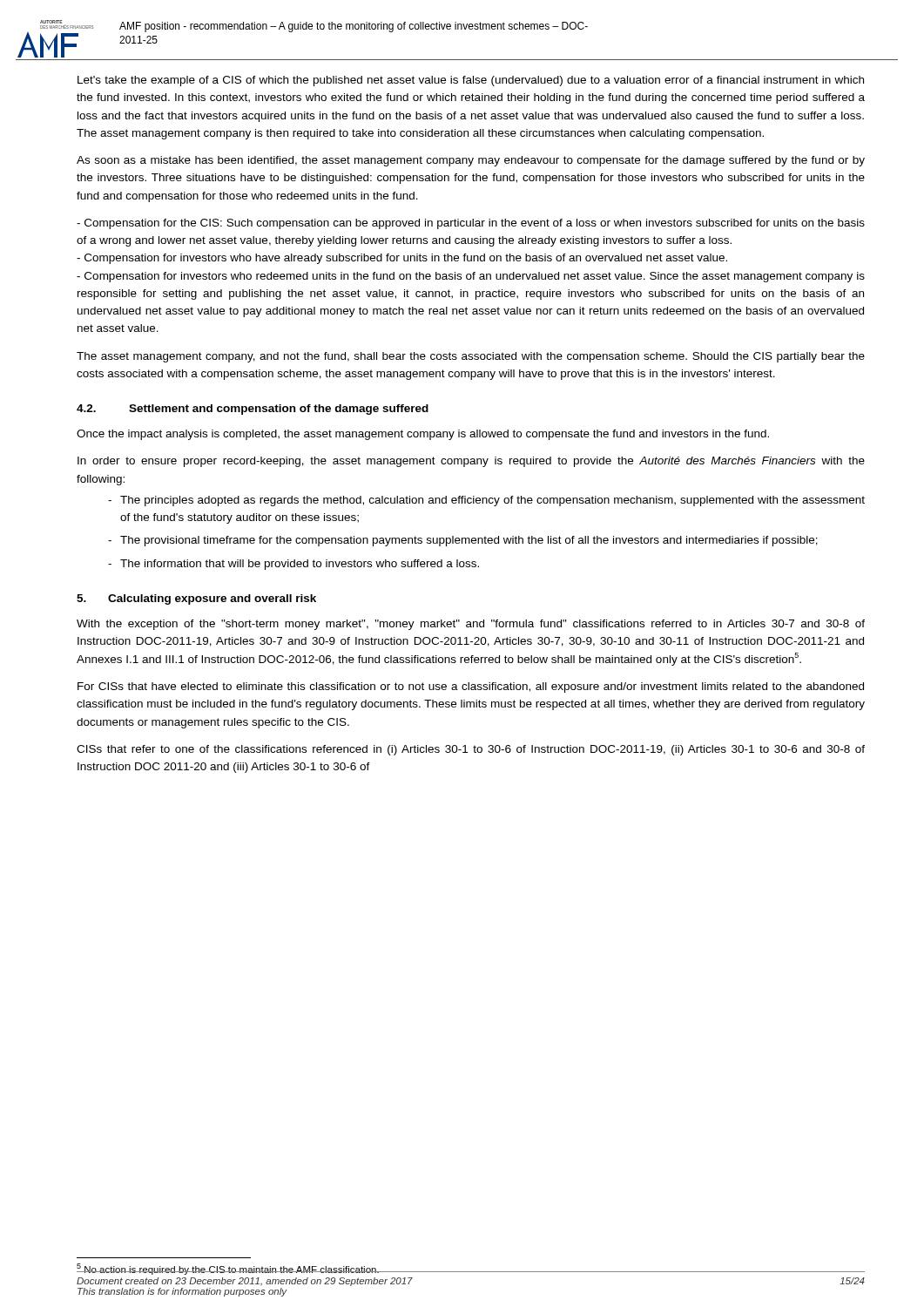Where is the passage that starts "With the exception of the "short-term money market","?
924x1307 pixels.
click(x=471, y=642)
